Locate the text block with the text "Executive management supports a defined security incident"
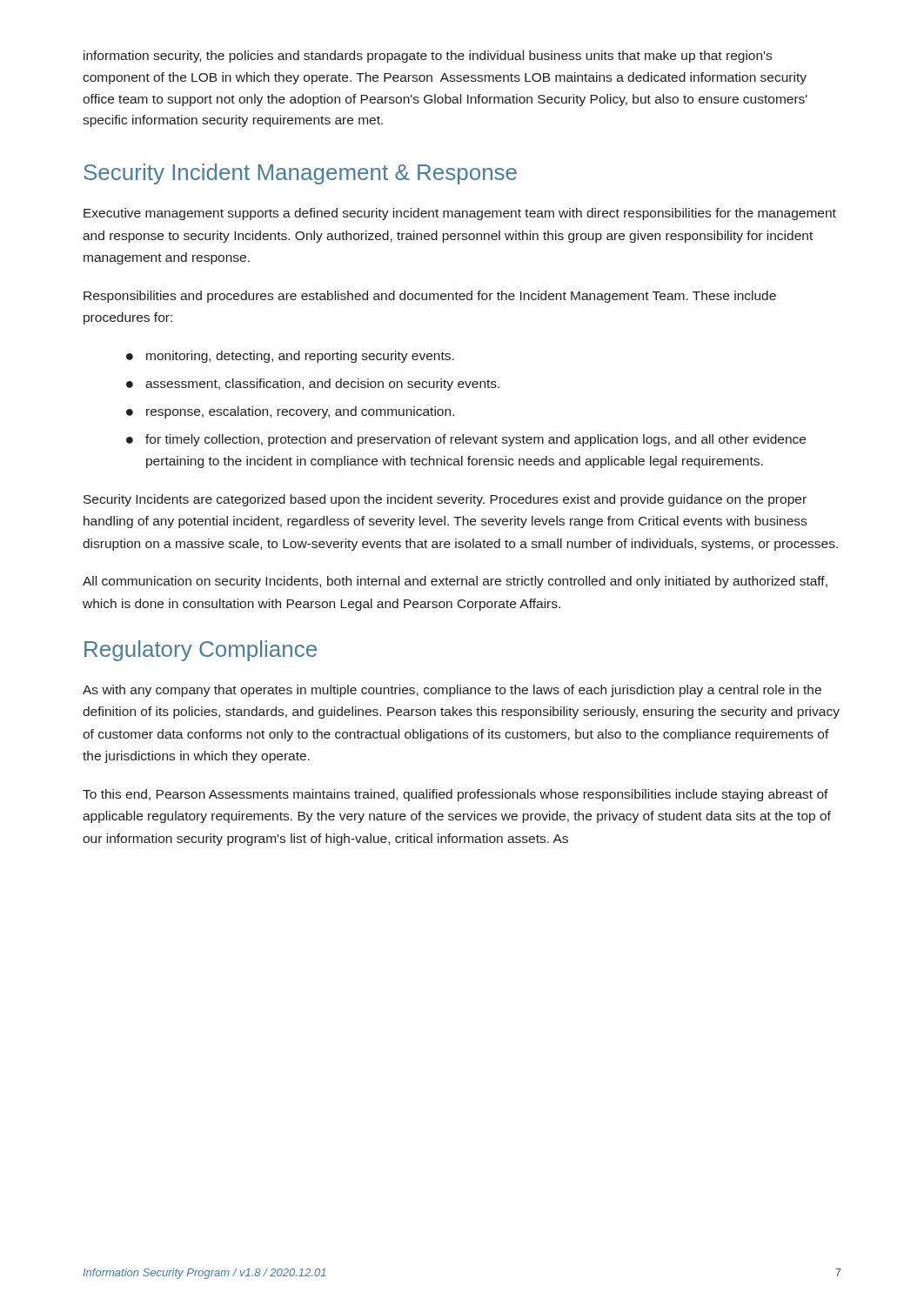The width and height of the screenshot is (924, 1305). tap(459, 235)
